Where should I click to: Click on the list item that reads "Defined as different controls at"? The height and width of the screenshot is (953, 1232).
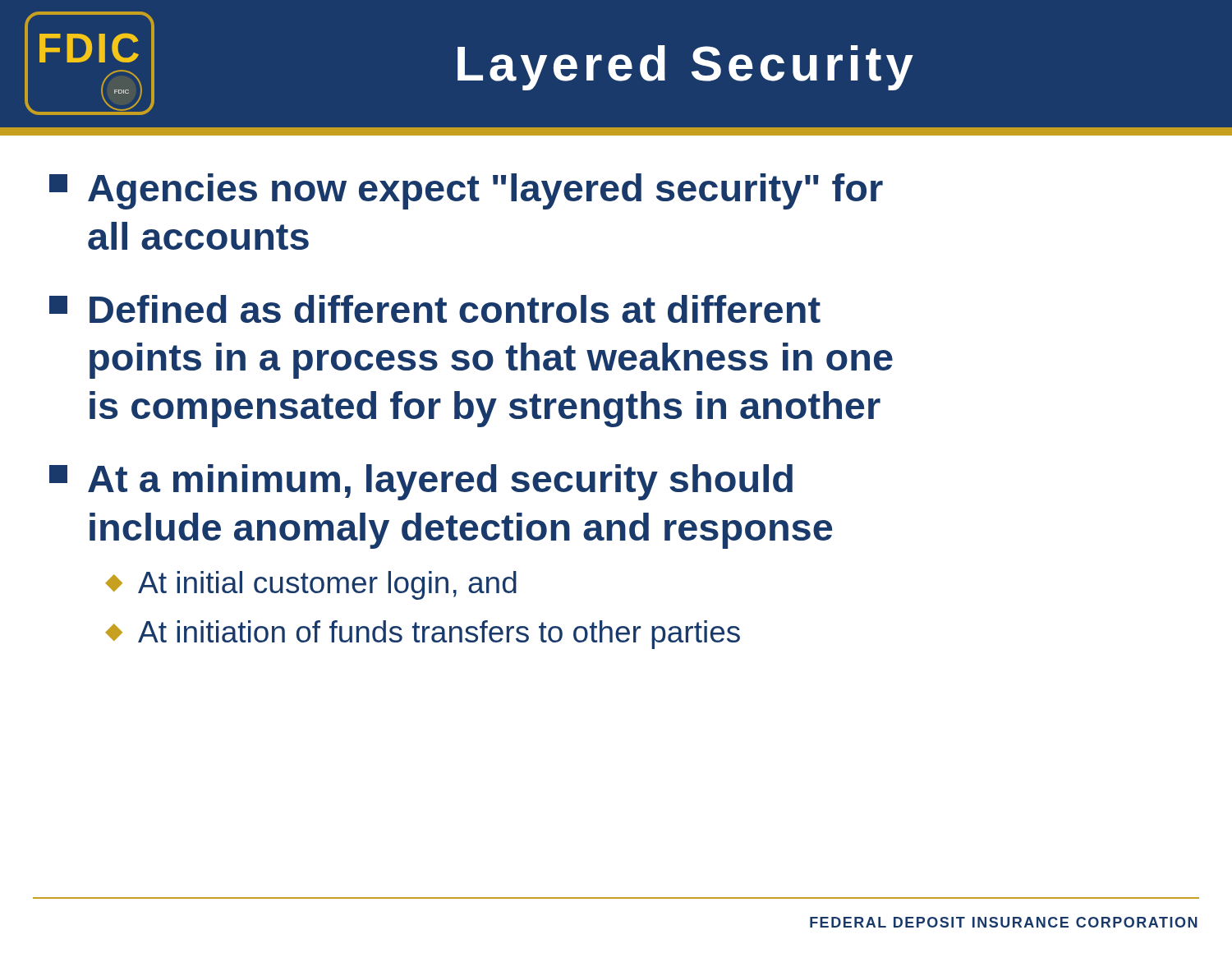(471, 358)
